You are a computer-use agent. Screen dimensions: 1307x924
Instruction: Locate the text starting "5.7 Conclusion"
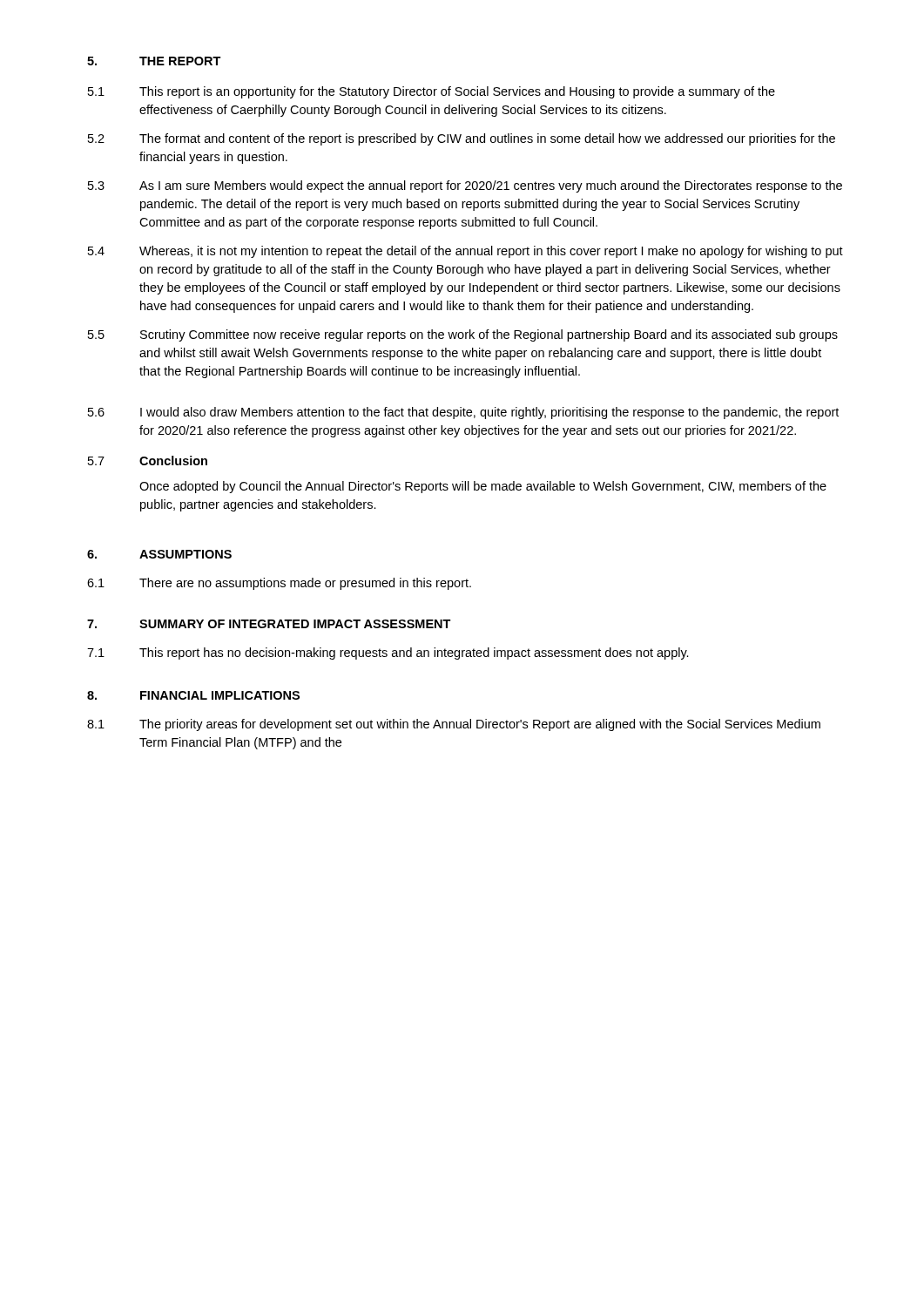coord(148,462)
